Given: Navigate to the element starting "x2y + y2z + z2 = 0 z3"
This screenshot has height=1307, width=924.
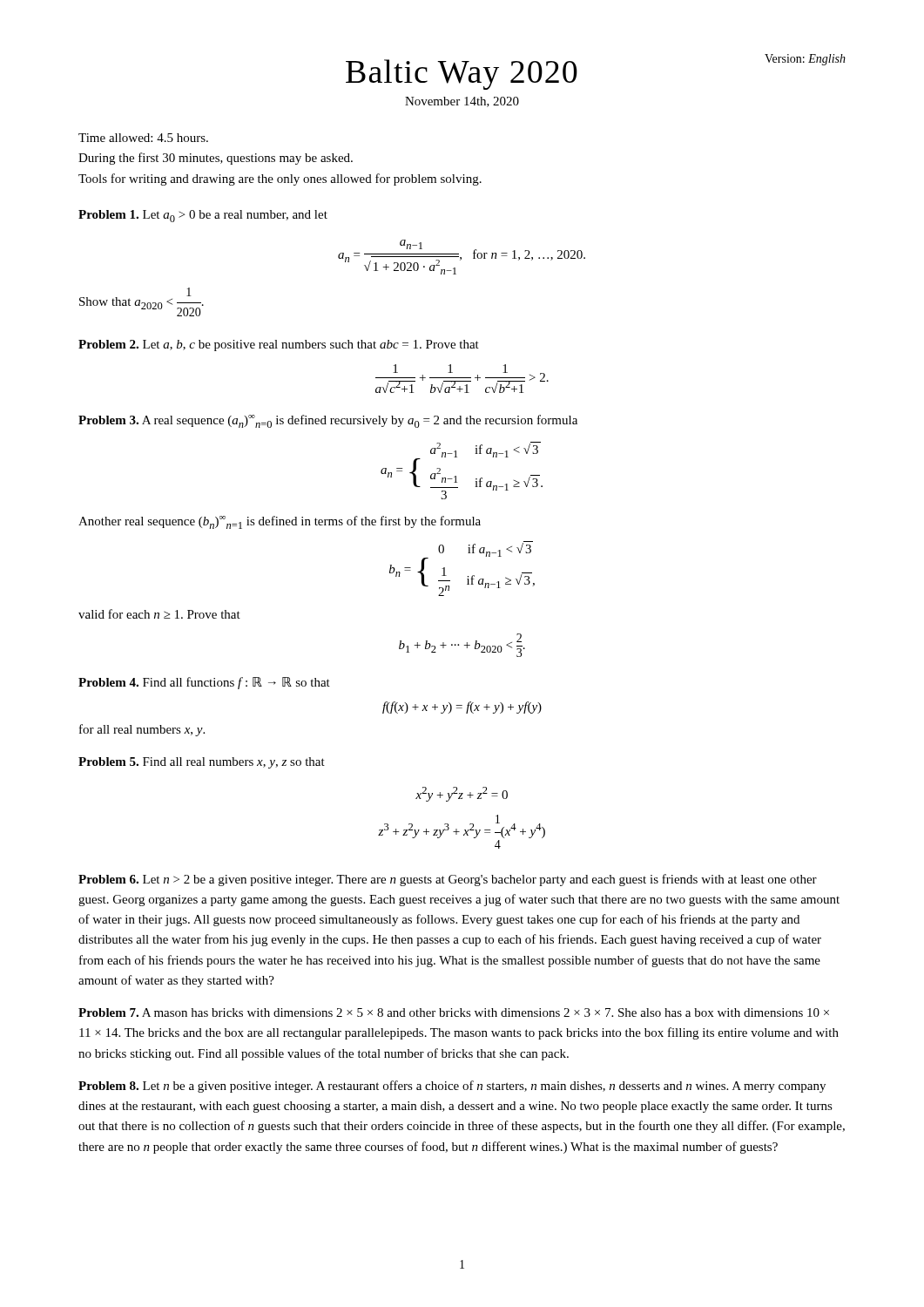Looking at the screenshot, I should 462,820.
